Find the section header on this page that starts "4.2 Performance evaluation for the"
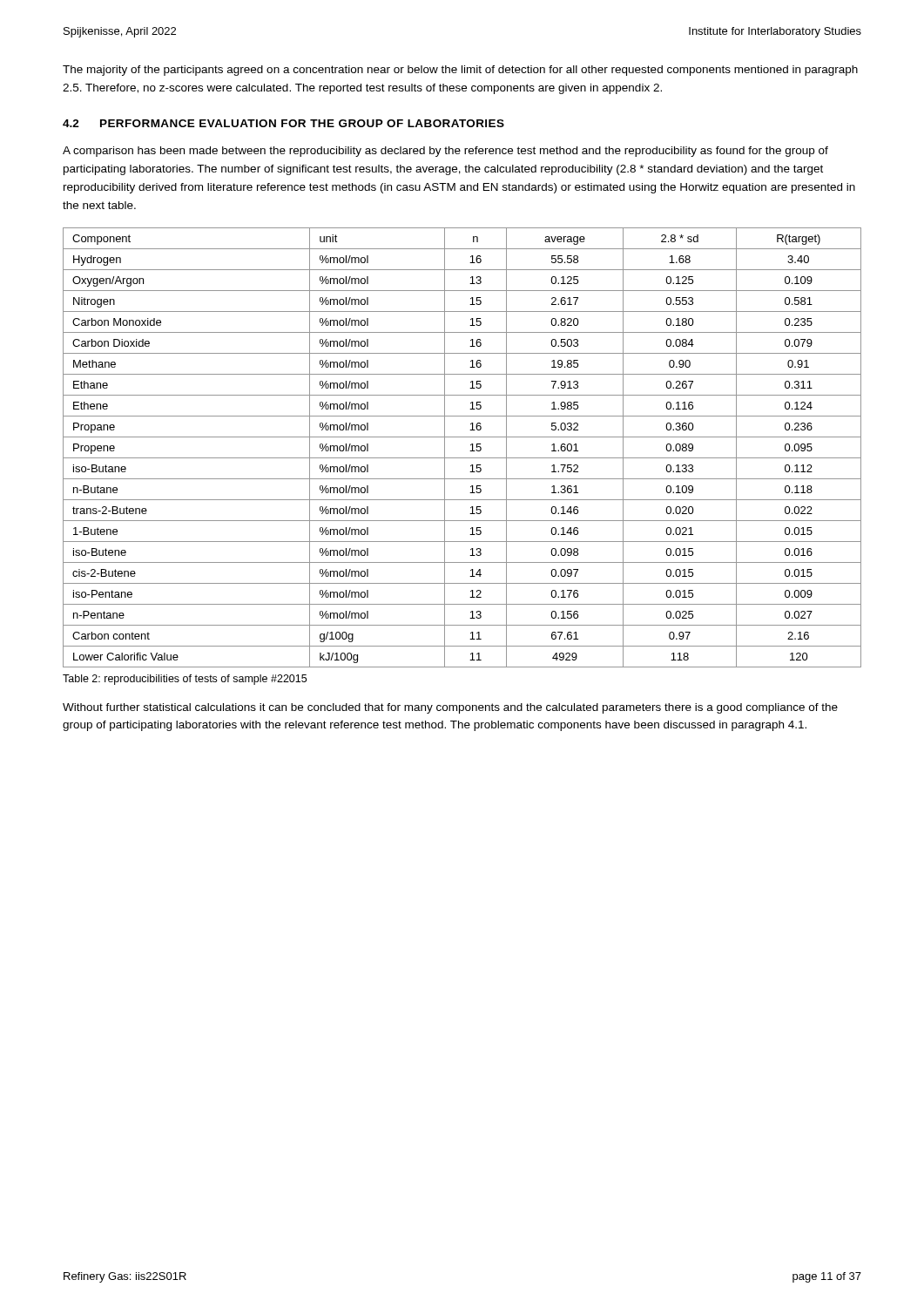Viewport: 924px width, 1307px height. point(284,123)
